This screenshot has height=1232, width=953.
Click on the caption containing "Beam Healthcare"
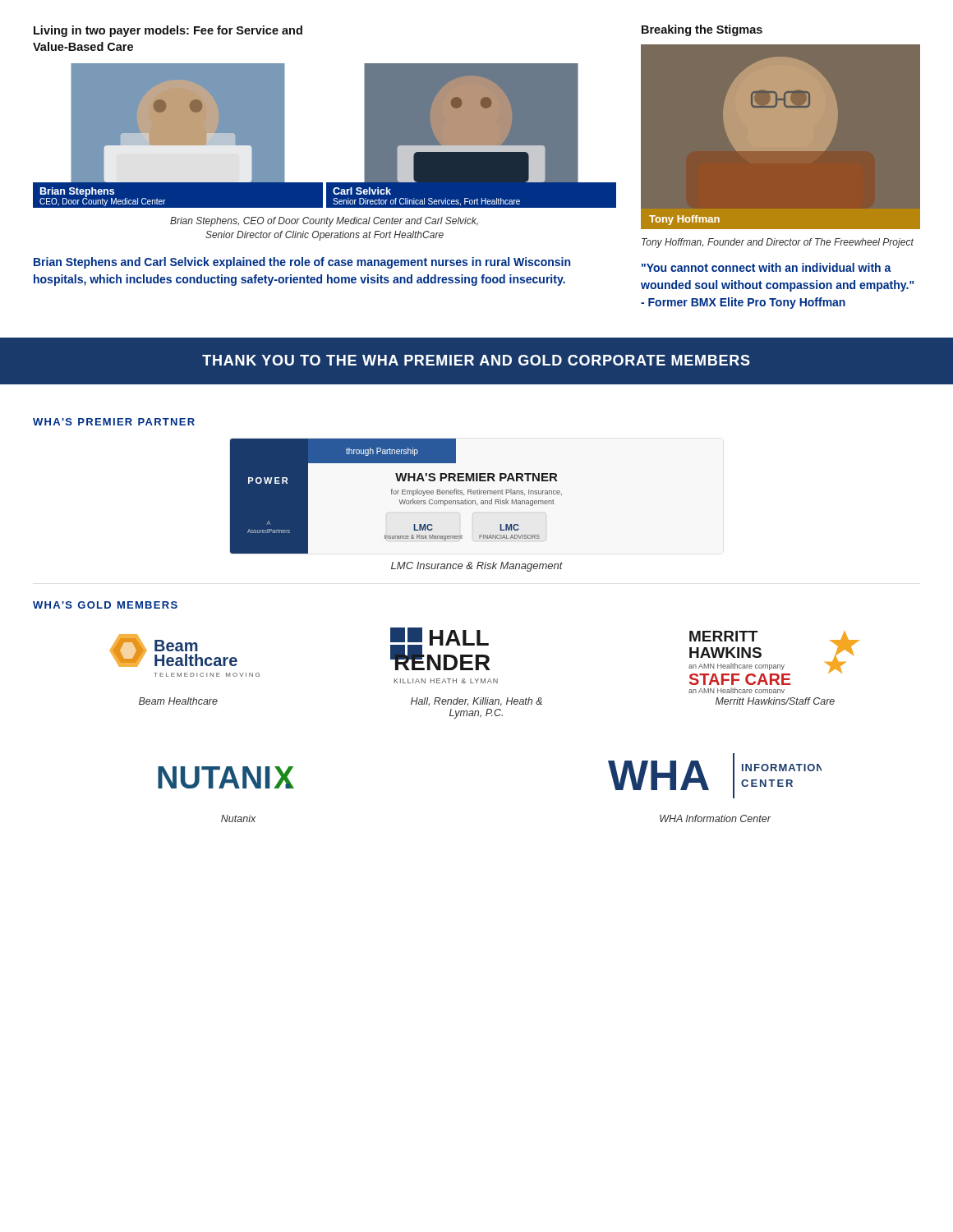point(178,701)
